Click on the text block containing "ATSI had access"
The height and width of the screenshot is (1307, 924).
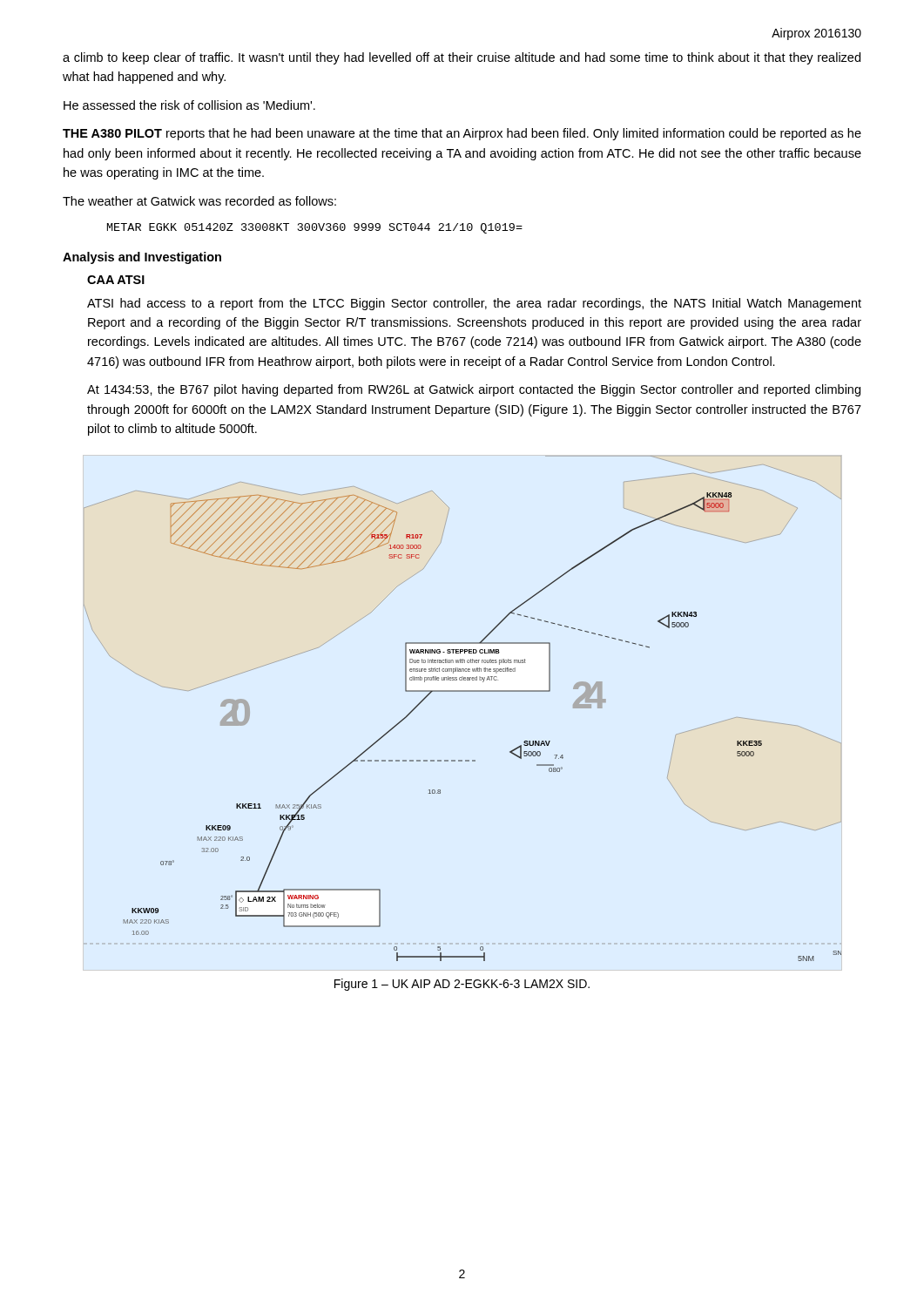474,332
